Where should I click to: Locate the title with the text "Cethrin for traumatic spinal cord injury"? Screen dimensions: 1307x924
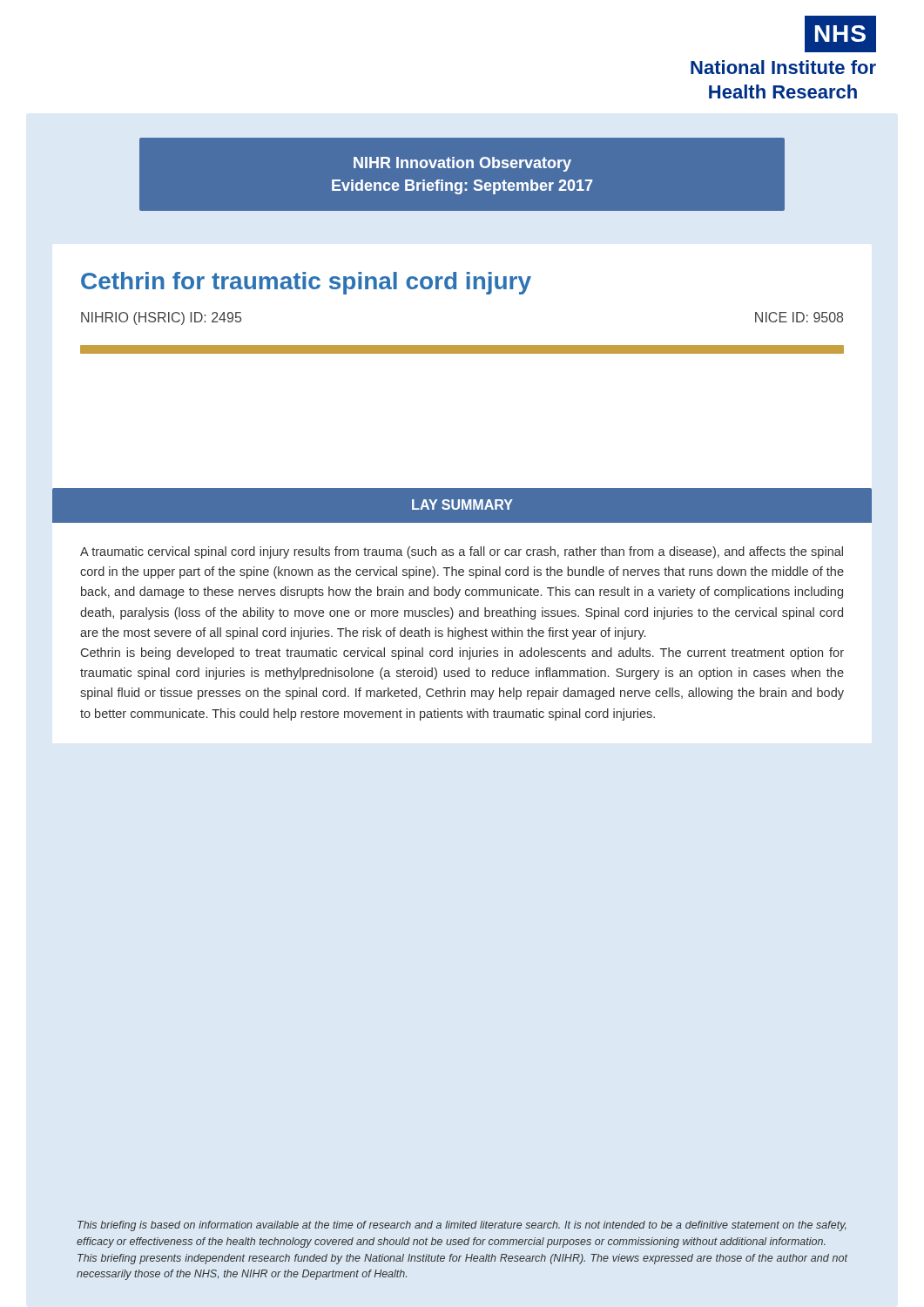pyautogui.click(x=462, y=281)
